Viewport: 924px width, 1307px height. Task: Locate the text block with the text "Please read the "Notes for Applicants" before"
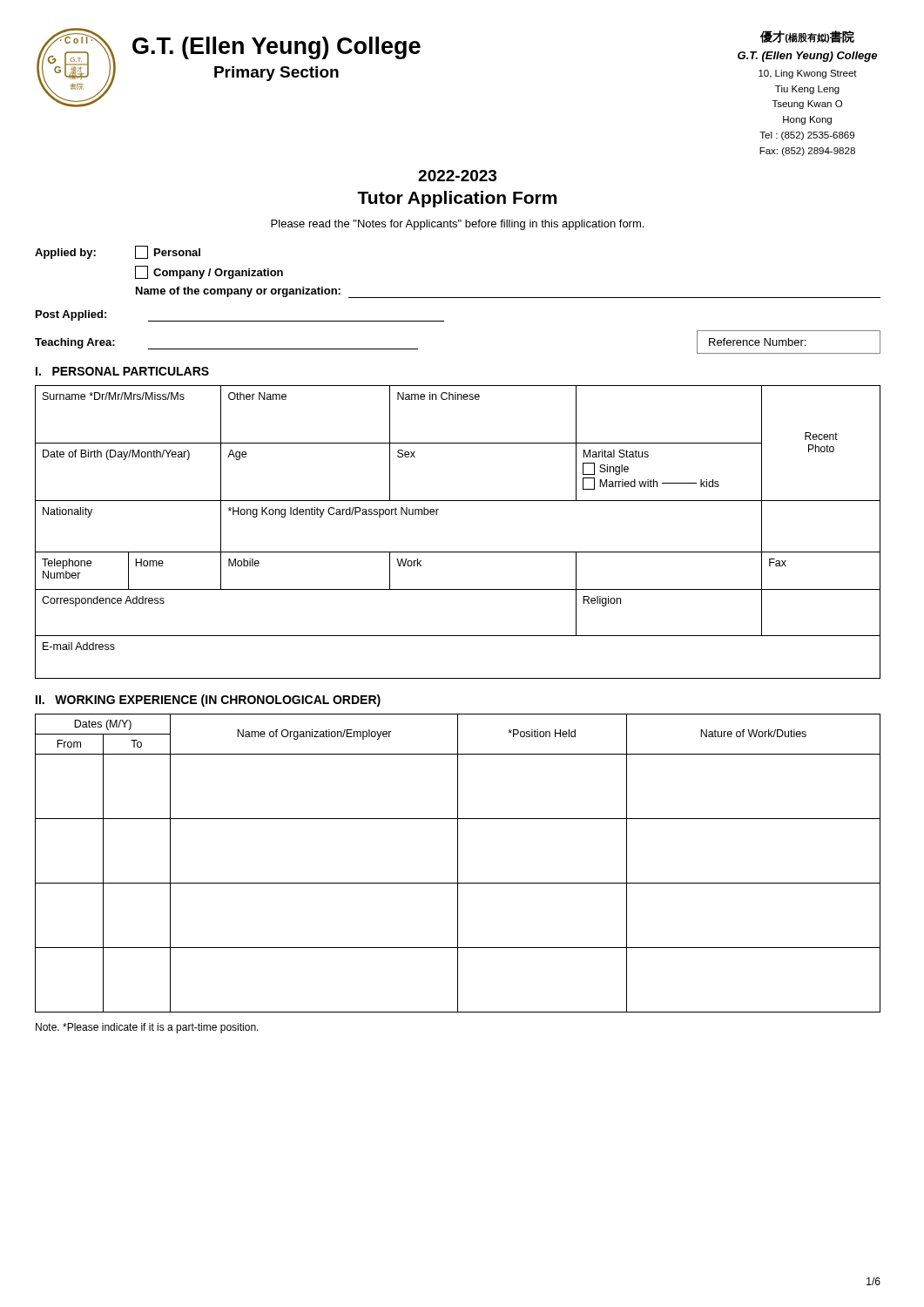pyautogui.click(x=458, y=223)
